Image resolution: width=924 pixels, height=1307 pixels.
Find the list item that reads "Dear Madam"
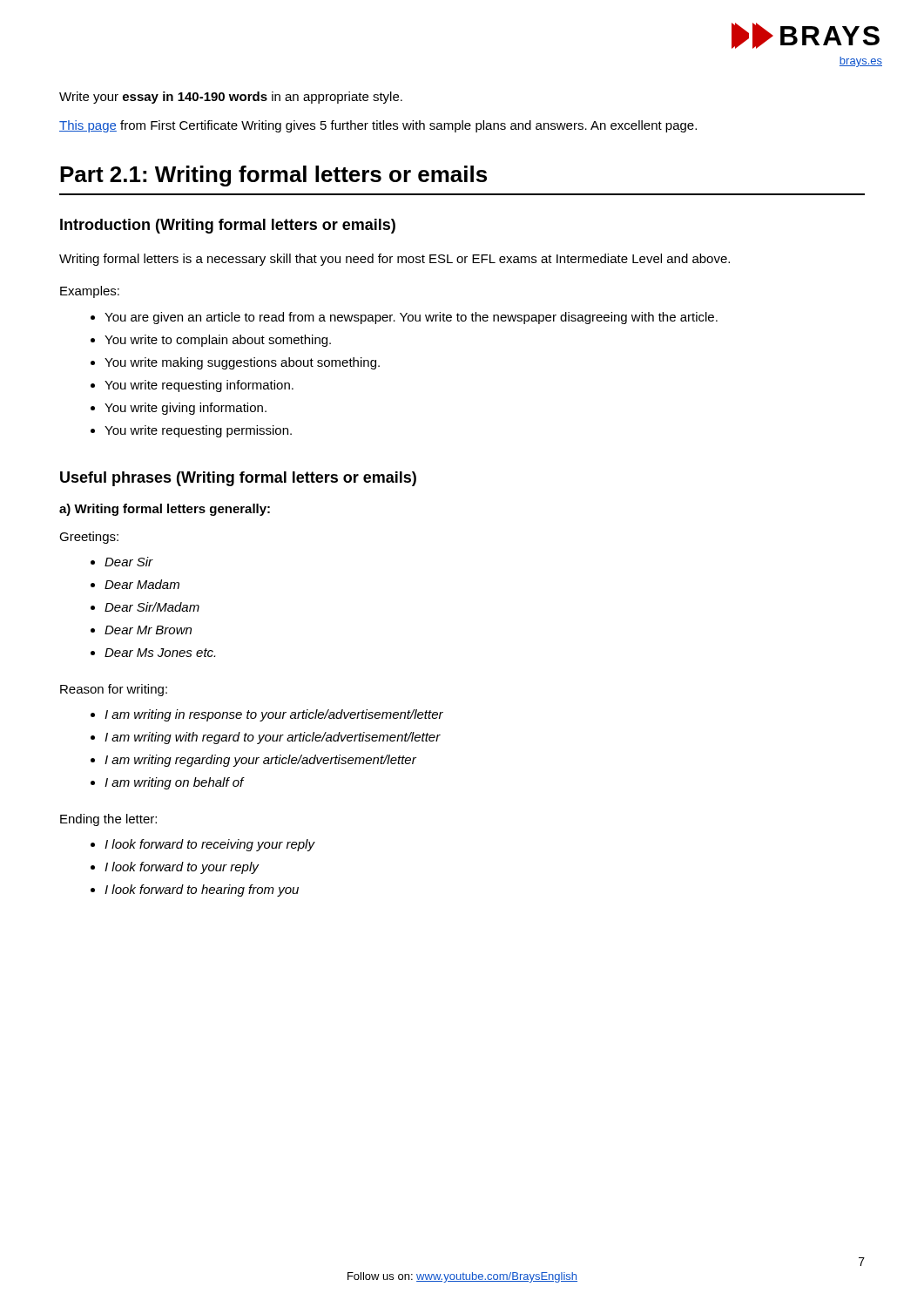pyautogui.click(x=142, y=584)
